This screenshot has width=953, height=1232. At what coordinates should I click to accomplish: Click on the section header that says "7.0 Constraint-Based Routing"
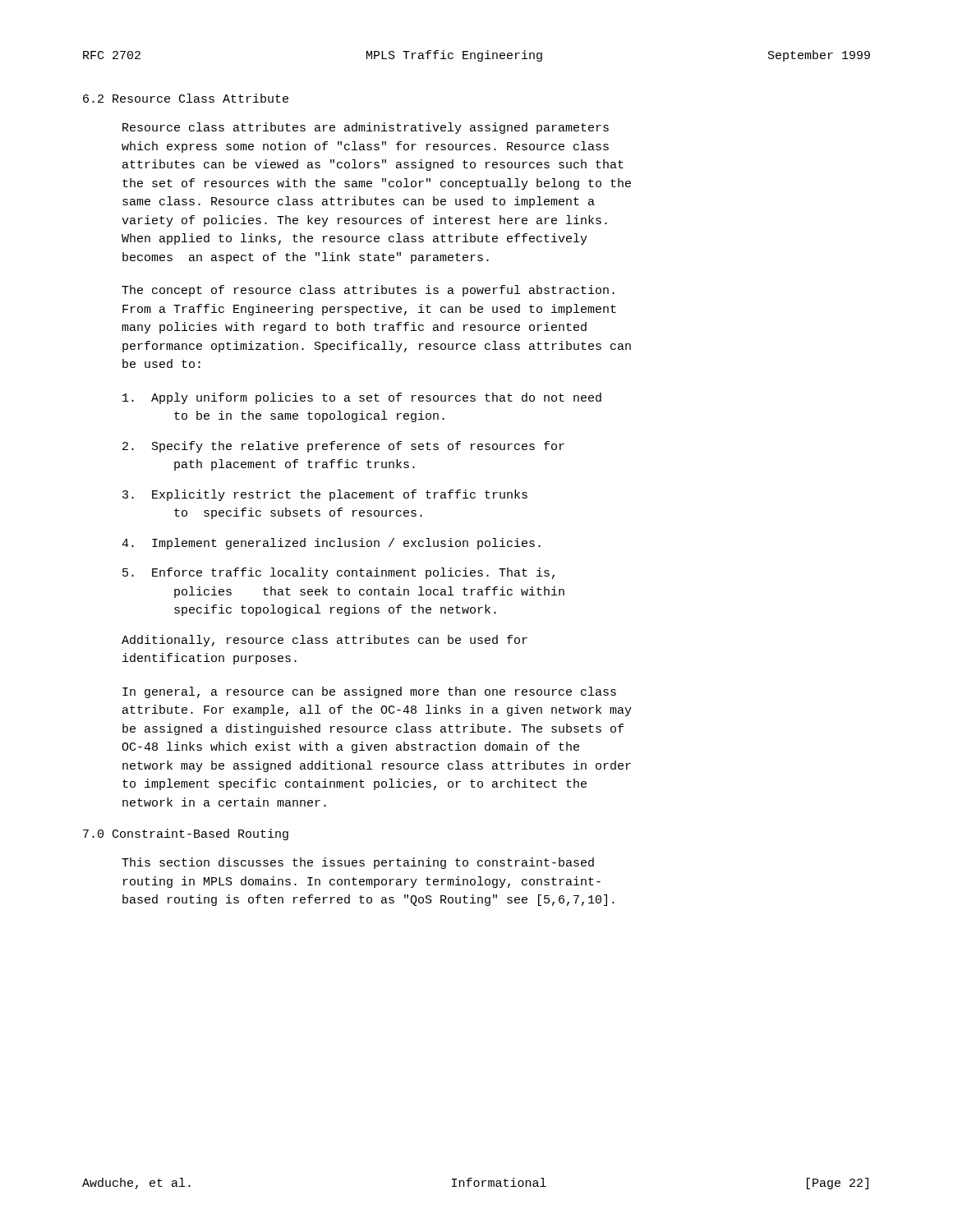coord(186,835)
